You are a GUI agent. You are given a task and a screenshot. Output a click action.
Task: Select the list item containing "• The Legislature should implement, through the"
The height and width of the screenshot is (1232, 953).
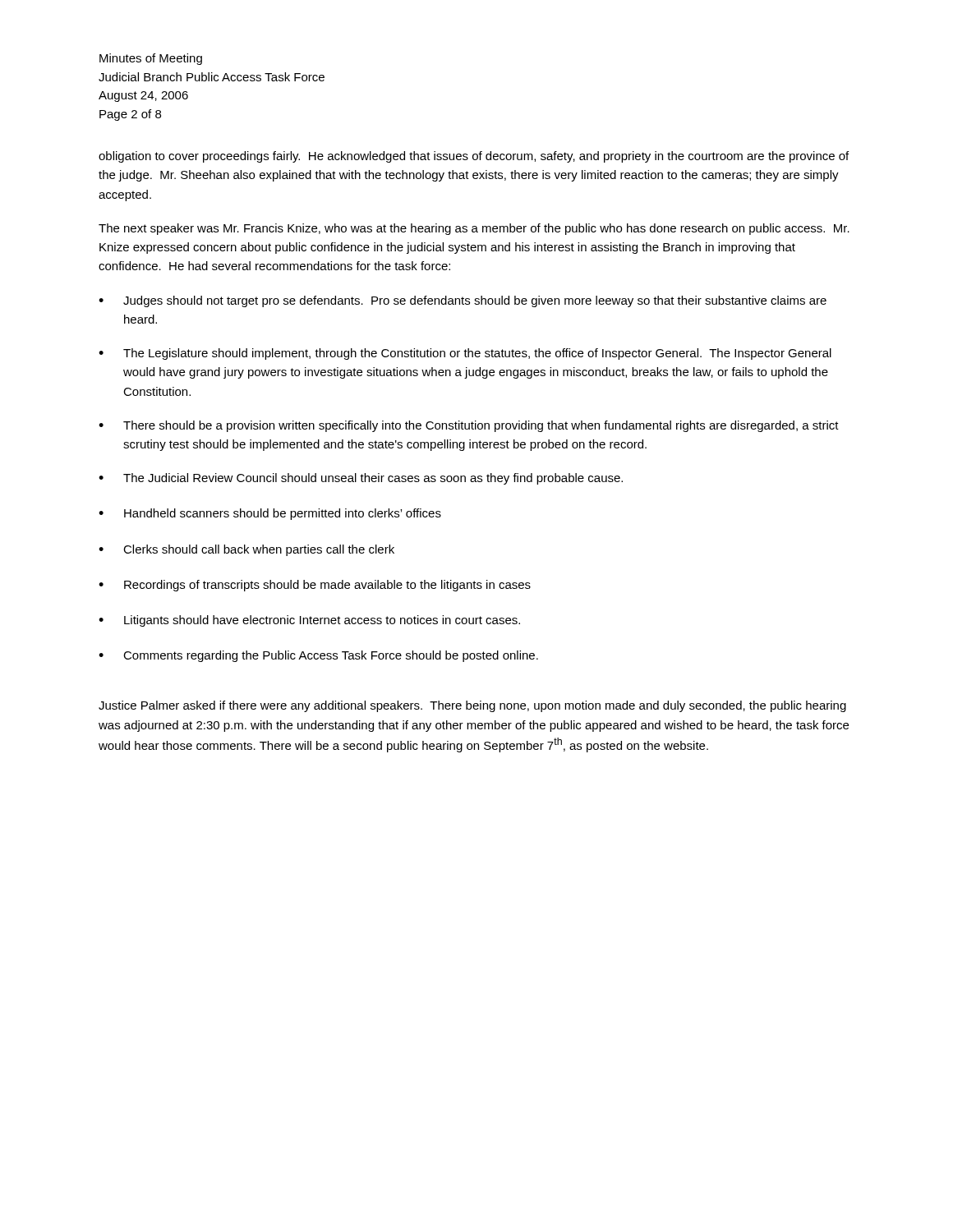[476, 372]
